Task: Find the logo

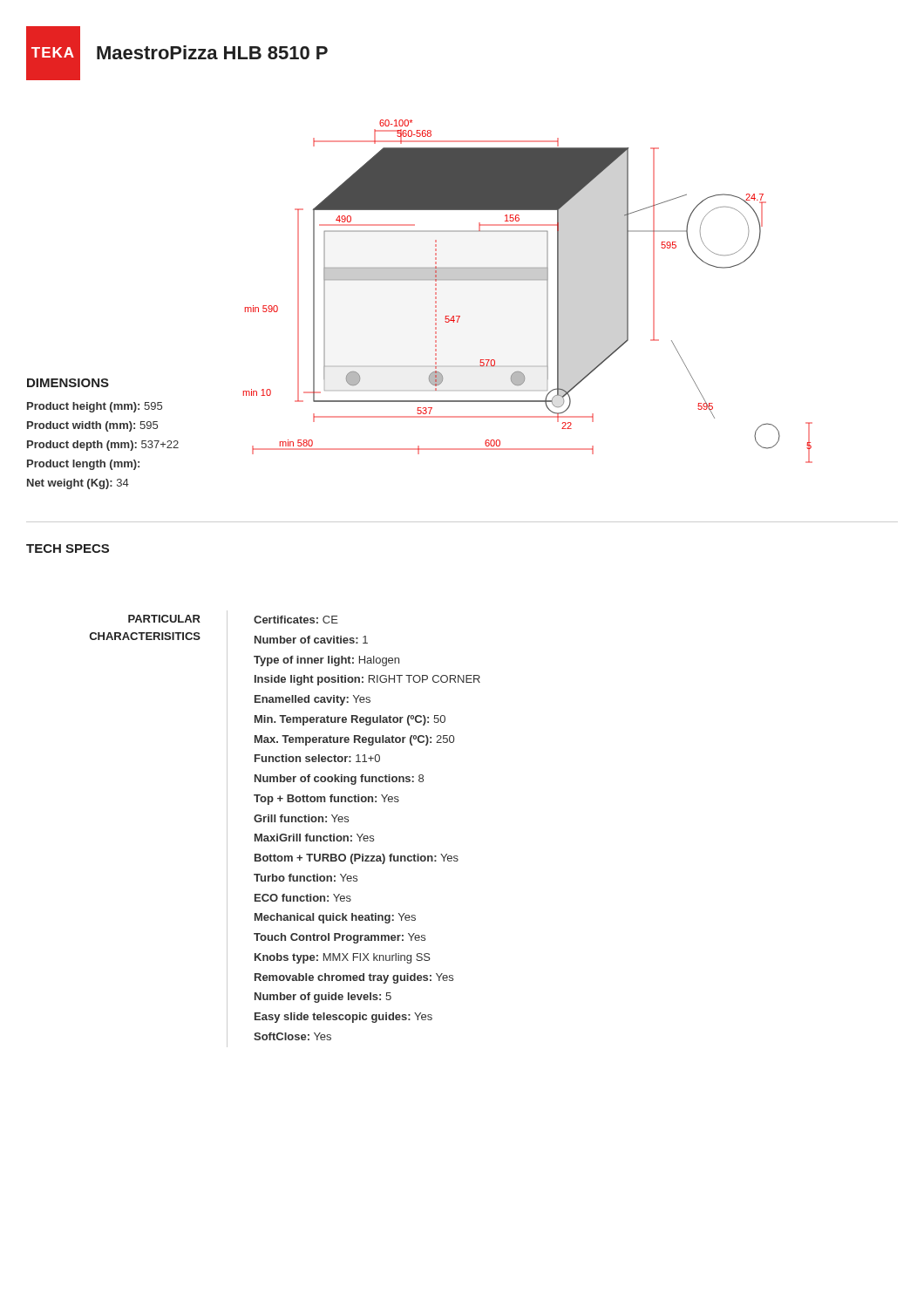Action: click(x=53, y=53)
